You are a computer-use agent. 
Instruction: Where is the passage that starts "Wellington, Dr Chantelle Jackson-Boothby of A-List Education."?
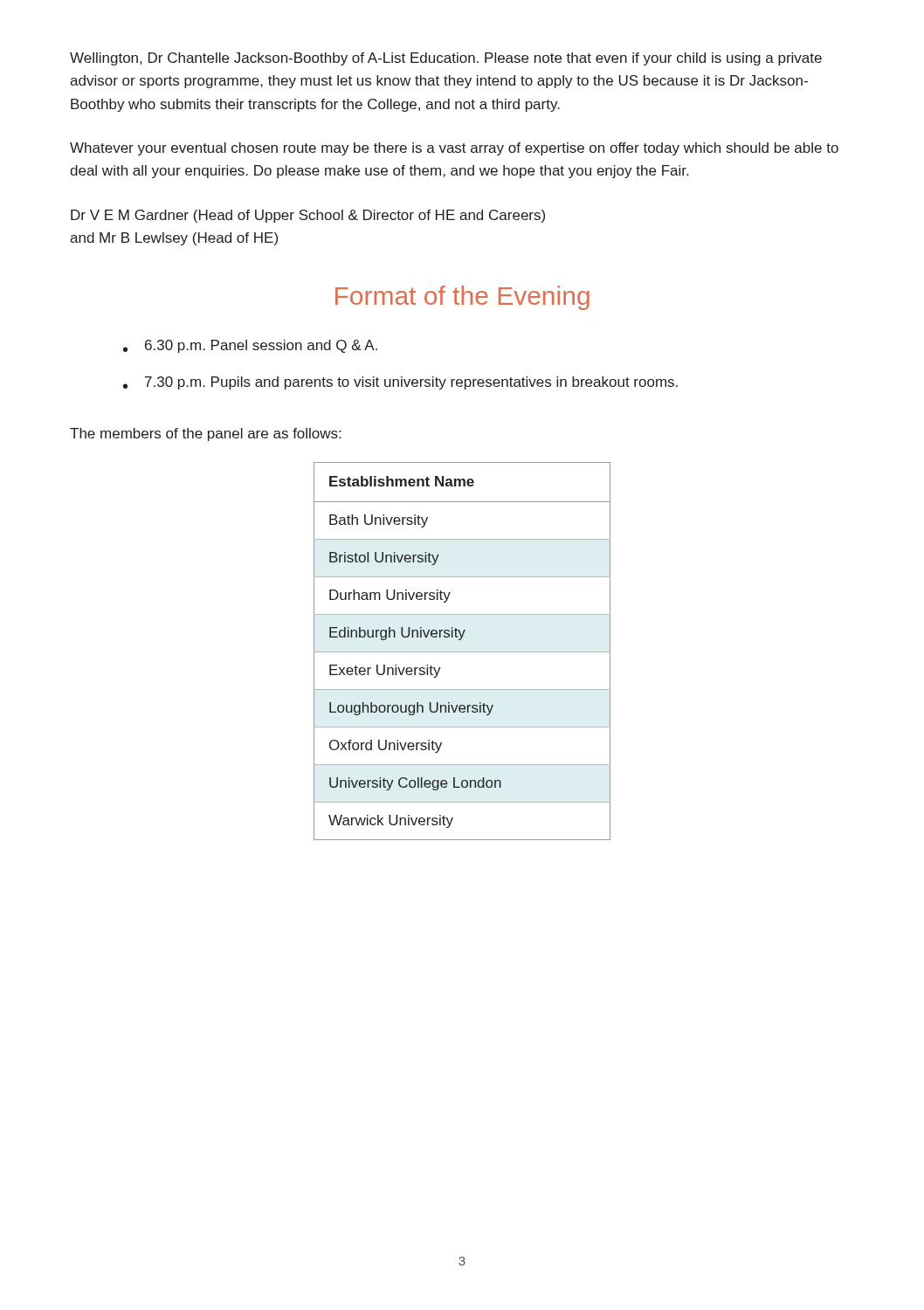446,81
